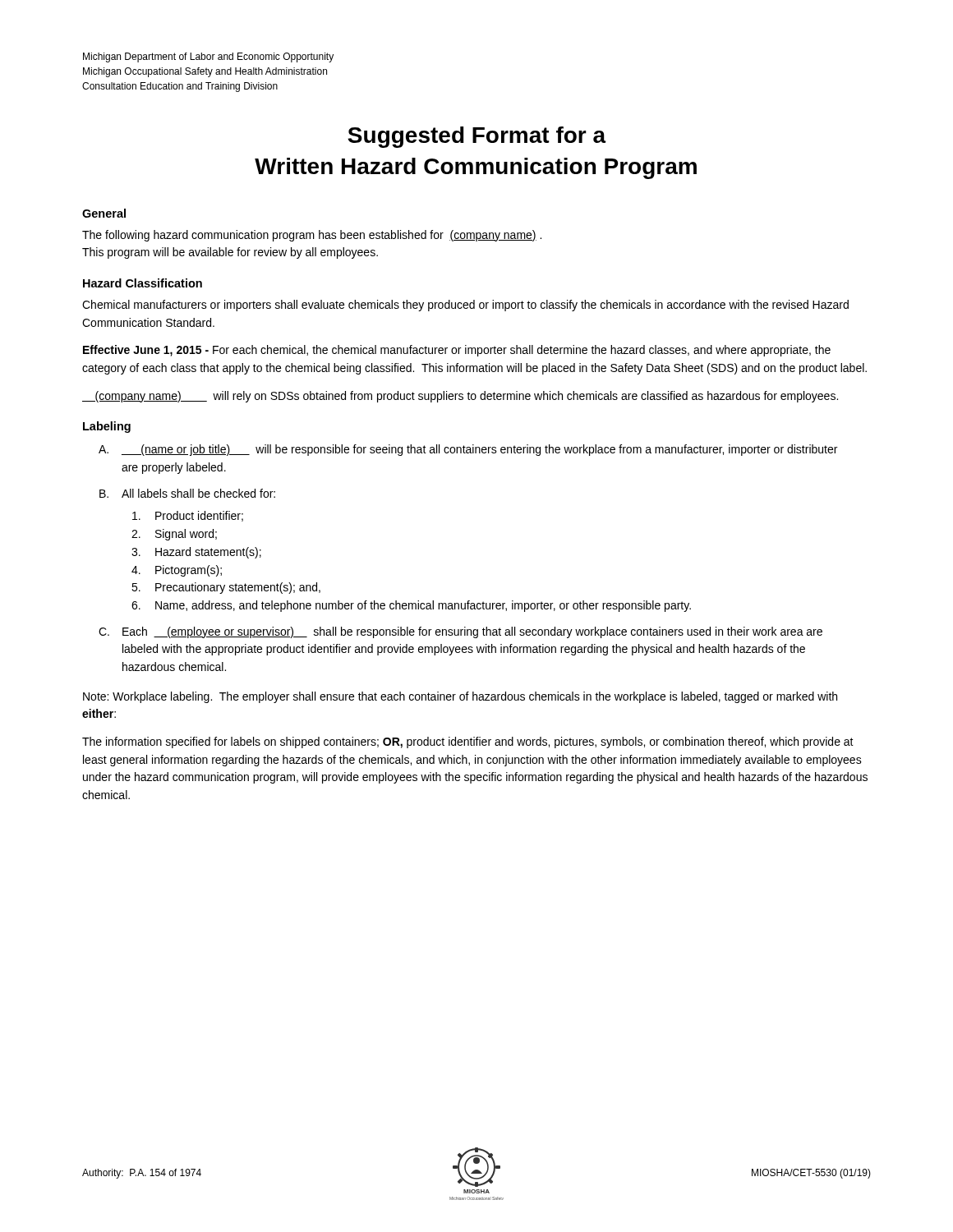Select the passage starting "A. (name or job title)"
The height and width of the screenshot is (1232, 953).
click(471, 459)
